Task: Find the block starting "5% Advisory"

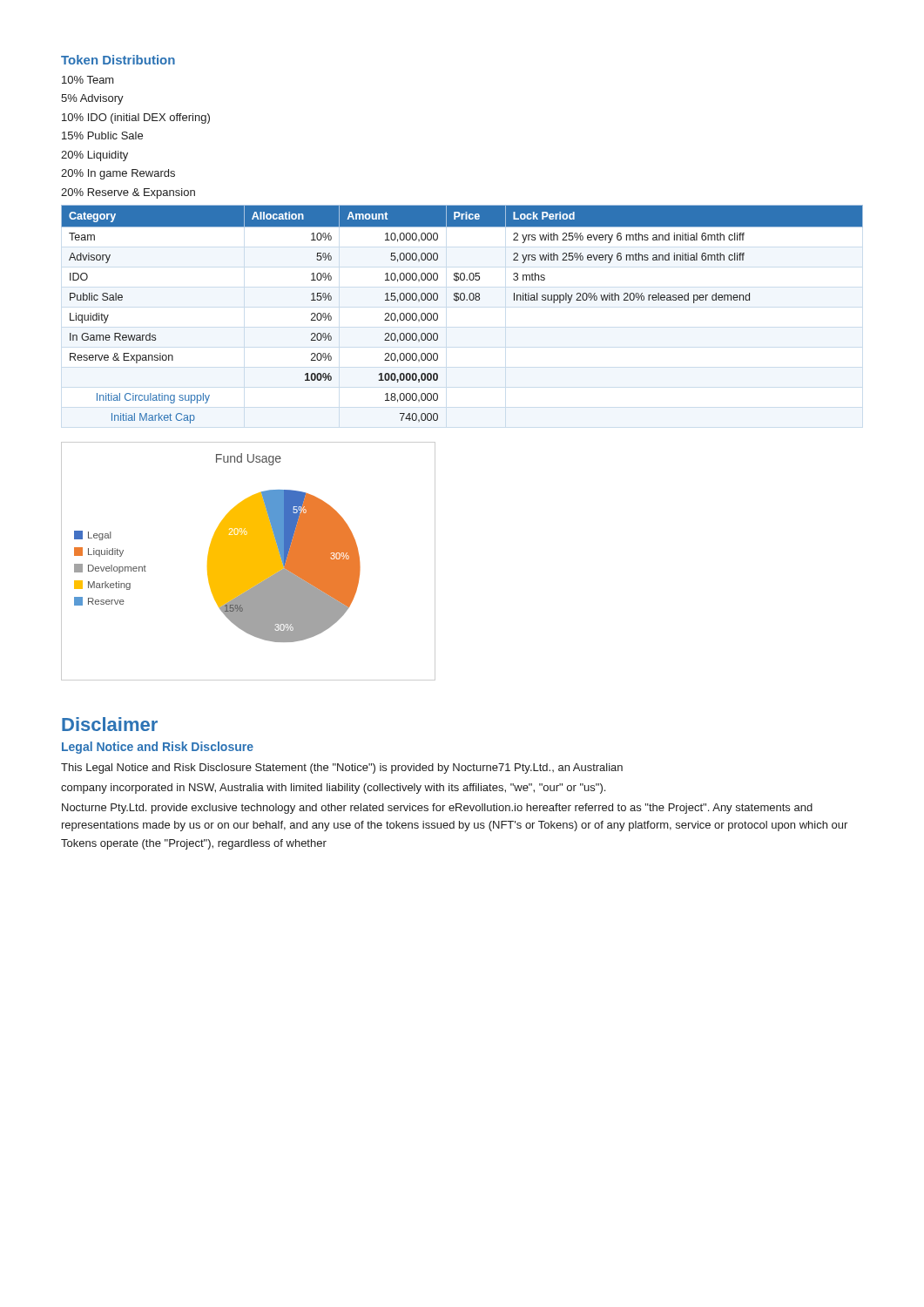Action: (x=92, y=98)
